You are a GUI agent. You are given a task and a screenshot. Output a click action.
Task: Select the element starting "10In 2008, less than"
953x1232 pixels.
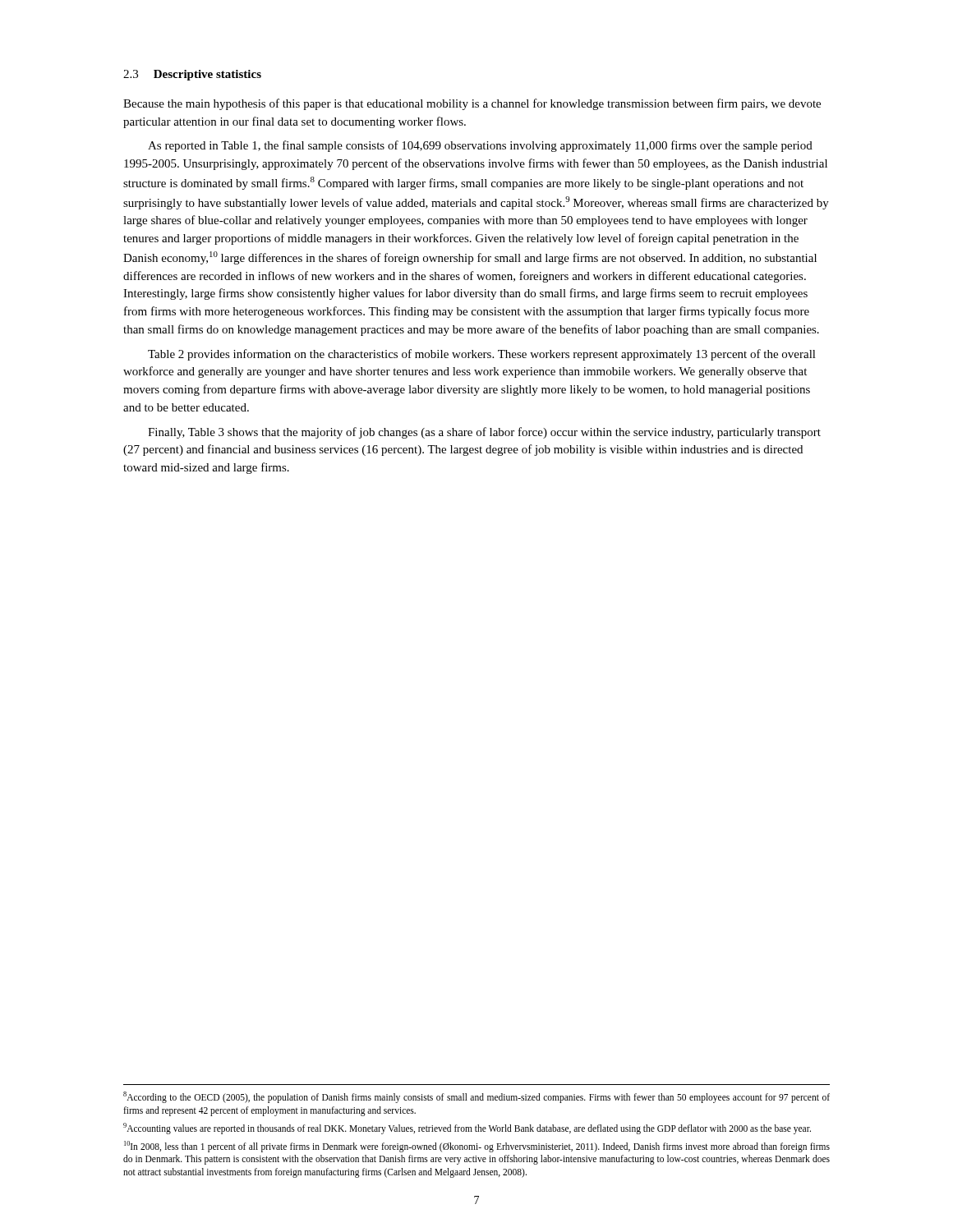[476, 1158]
